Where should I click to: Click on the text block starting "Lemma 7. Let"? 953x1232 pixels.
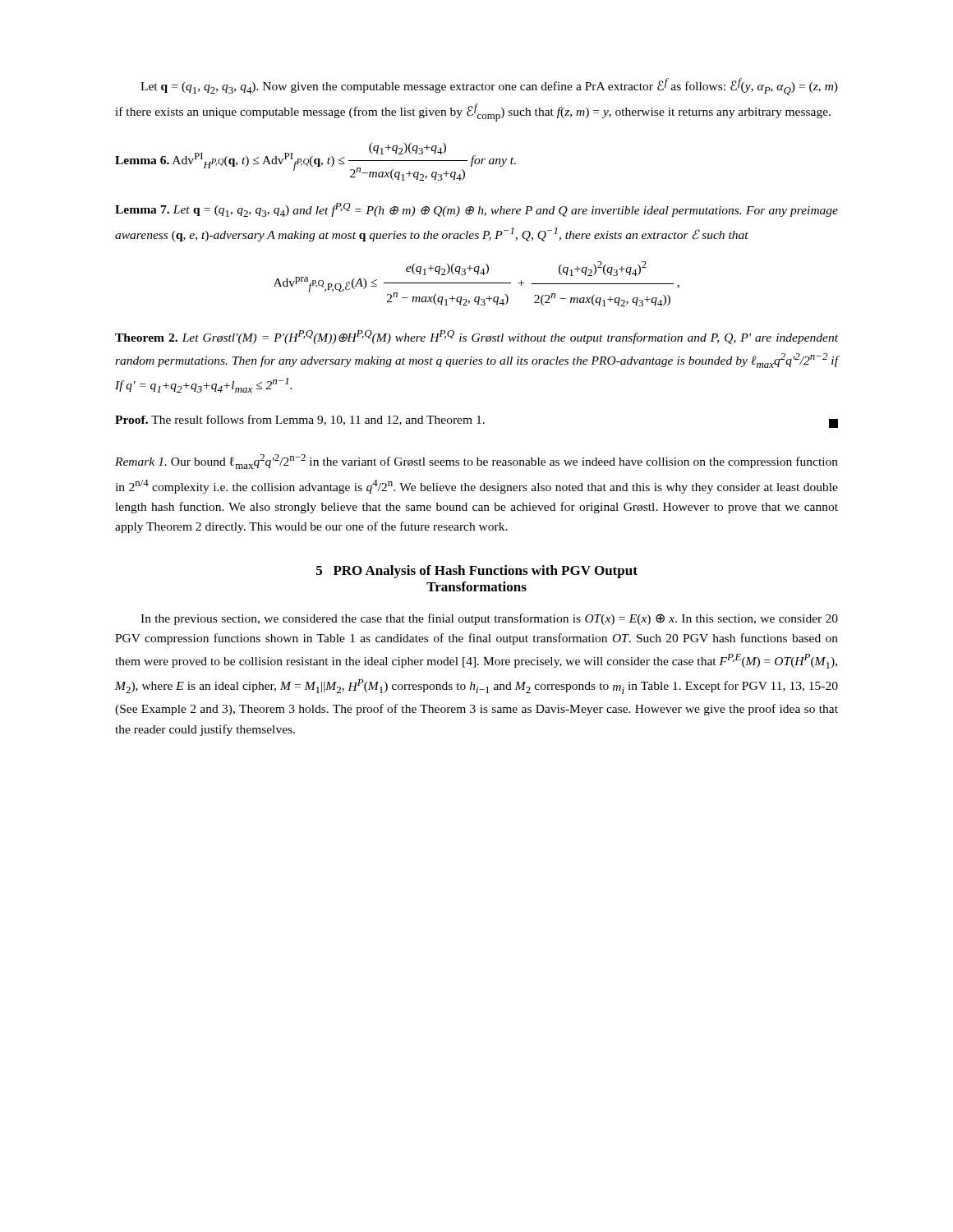[476, 220]
